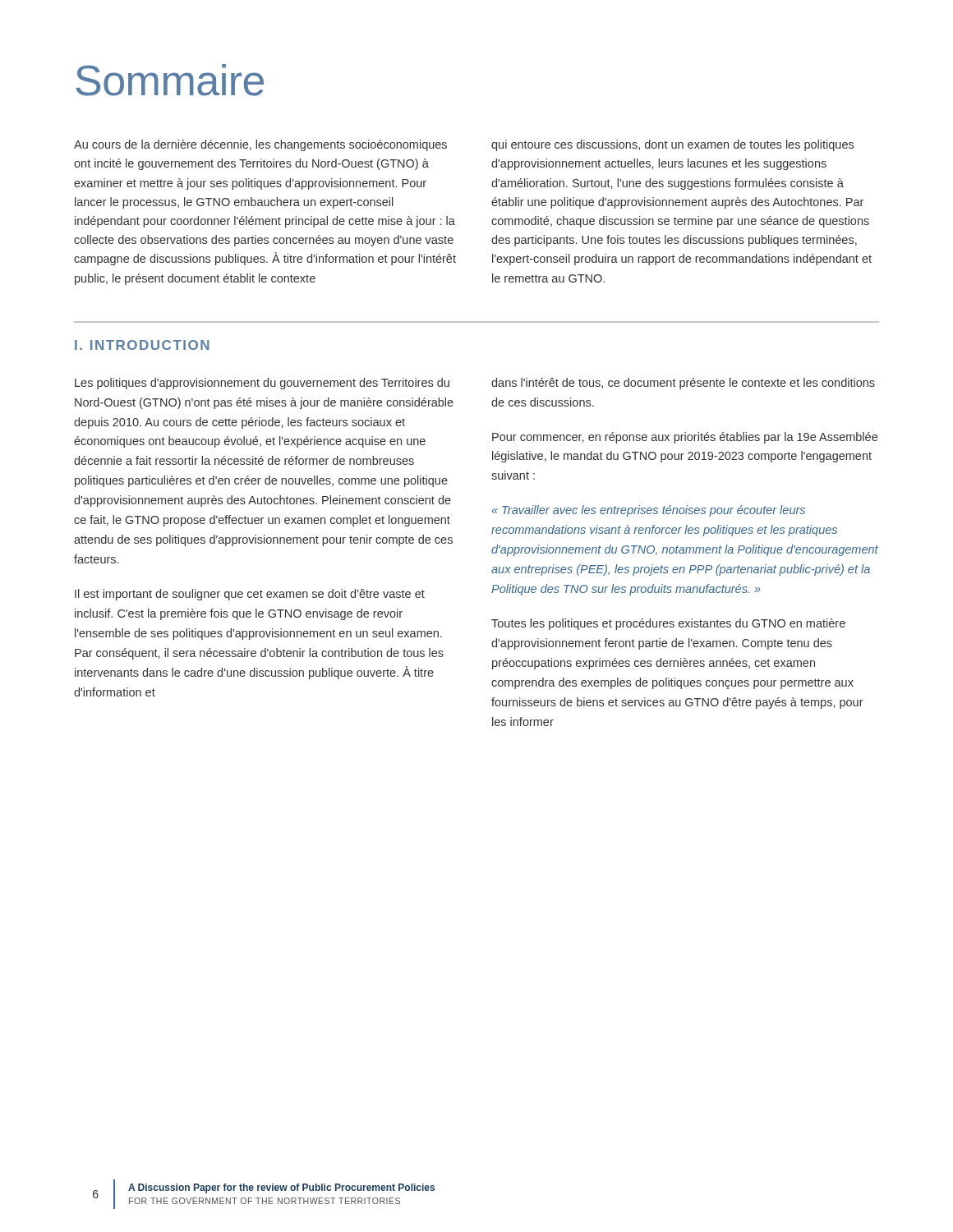This screenshot has height=1232, width=953.
Task: Navigate to the text block starting "Les politiques d'approvisionnement du gouvernement"
Action: coord(268,472)
